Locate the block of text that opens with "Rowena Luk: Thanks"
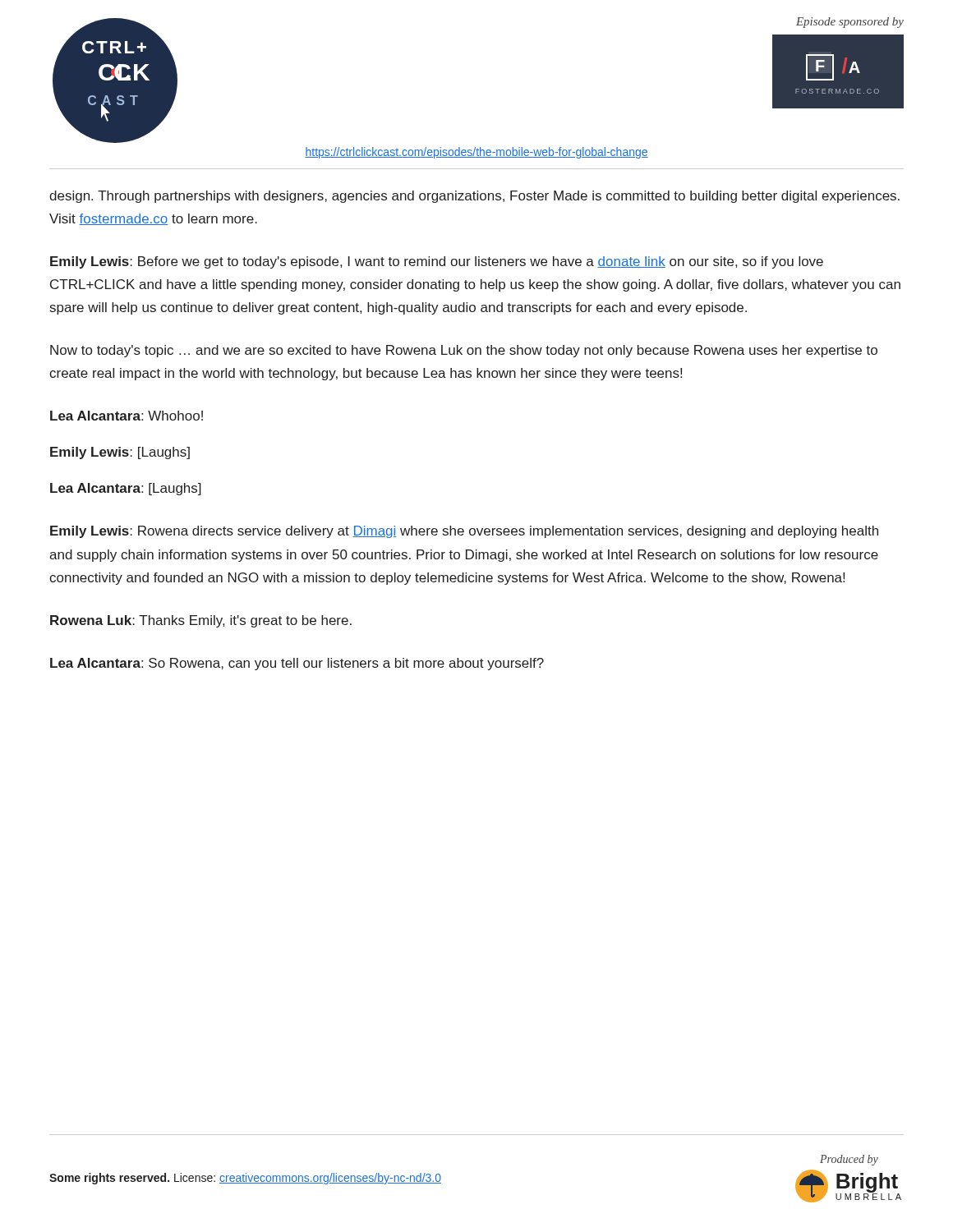953x1232 pixels. (201, 620)
